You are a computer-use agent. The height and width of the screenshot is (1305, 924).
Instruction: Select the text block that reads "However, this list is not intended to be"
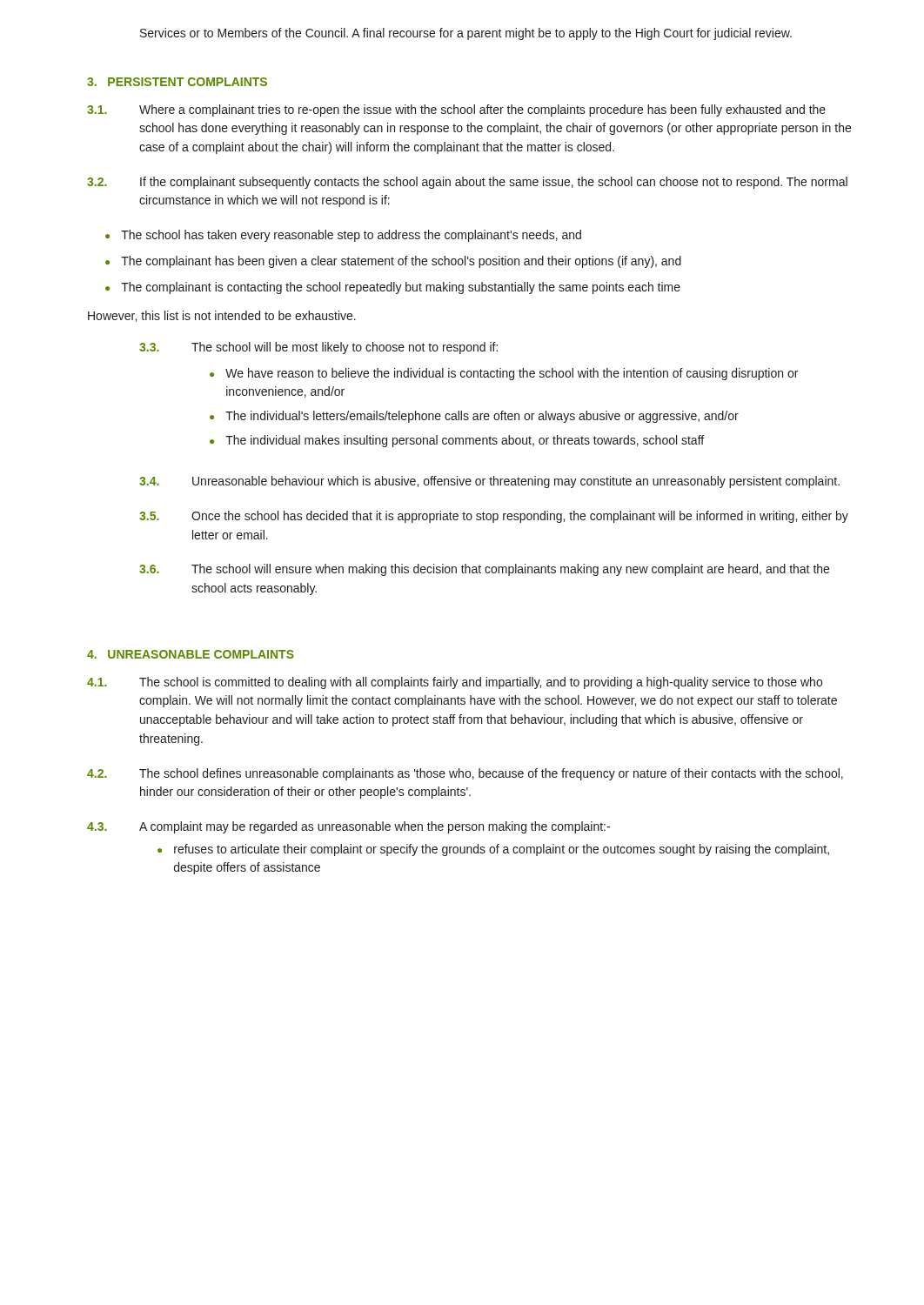coord(222,316)
